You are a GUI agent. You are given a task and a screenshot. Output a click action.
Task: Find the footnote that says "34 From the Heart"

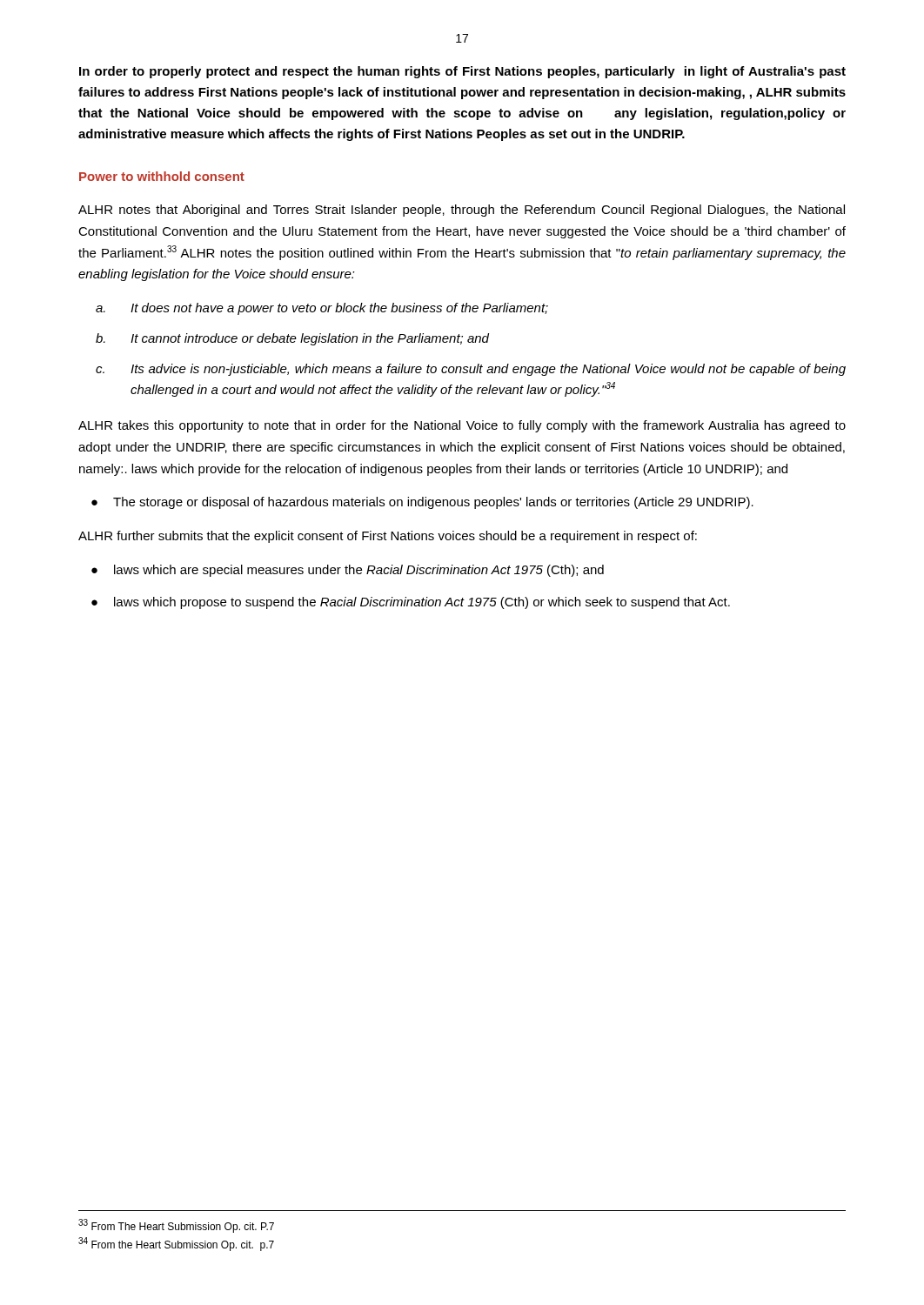(x=176, y=1244)
